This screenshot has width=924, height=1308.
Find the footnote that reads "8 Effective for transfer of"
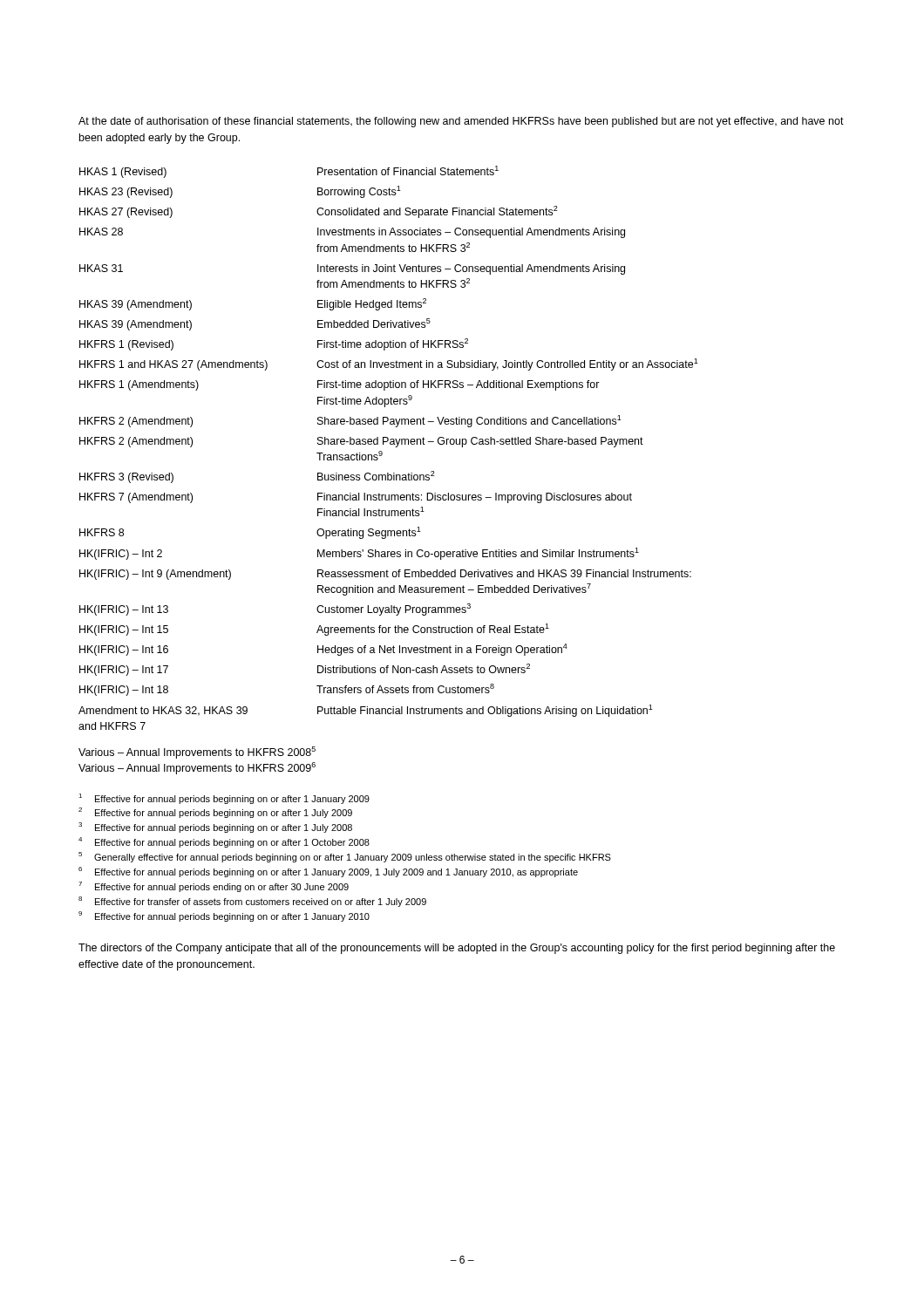point(252,902)
